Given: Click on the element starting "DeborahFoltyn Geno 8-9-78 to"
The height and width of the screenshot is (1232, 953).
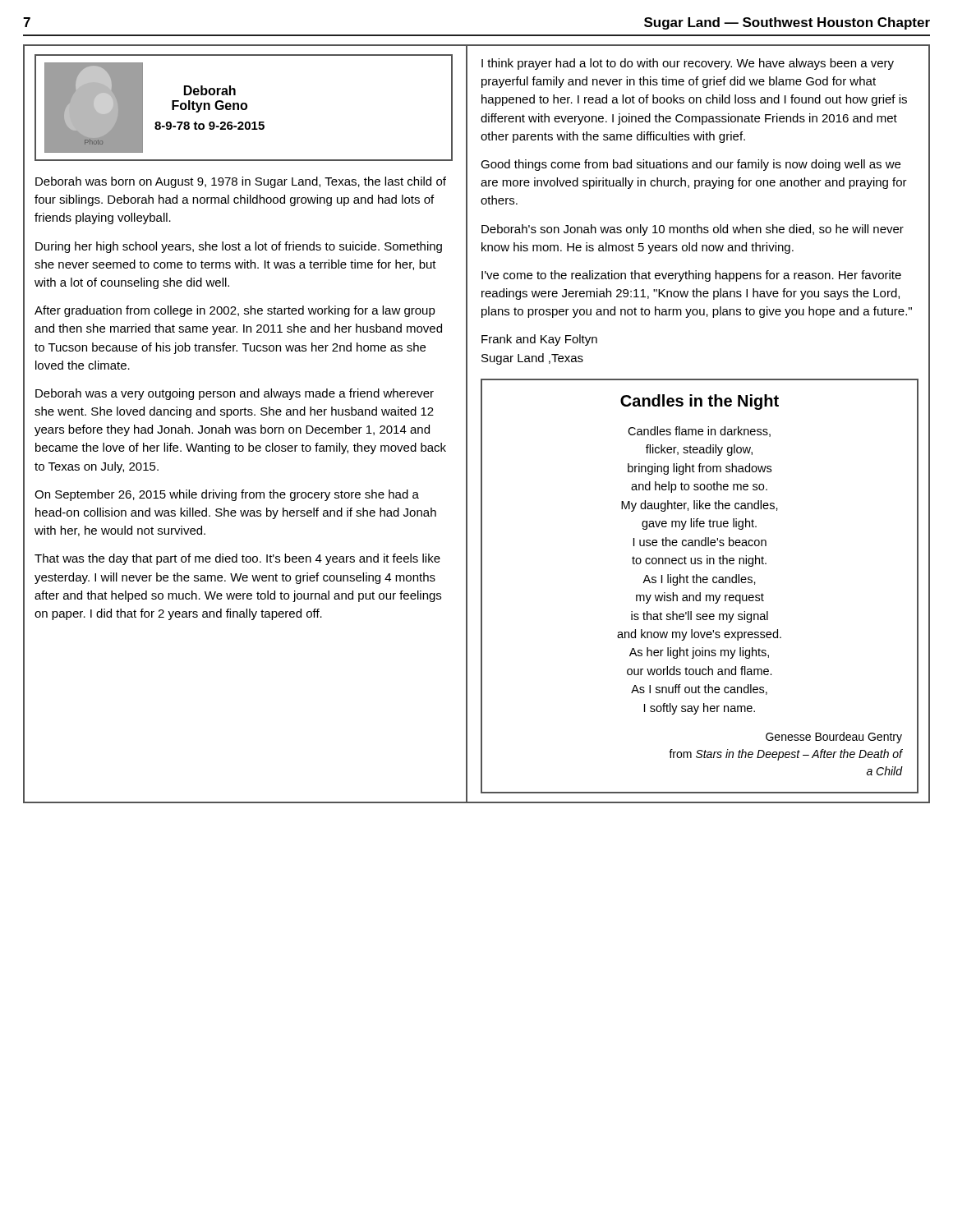Looking at the screenshot, I should pyautogui.click(x=210, y=108).
